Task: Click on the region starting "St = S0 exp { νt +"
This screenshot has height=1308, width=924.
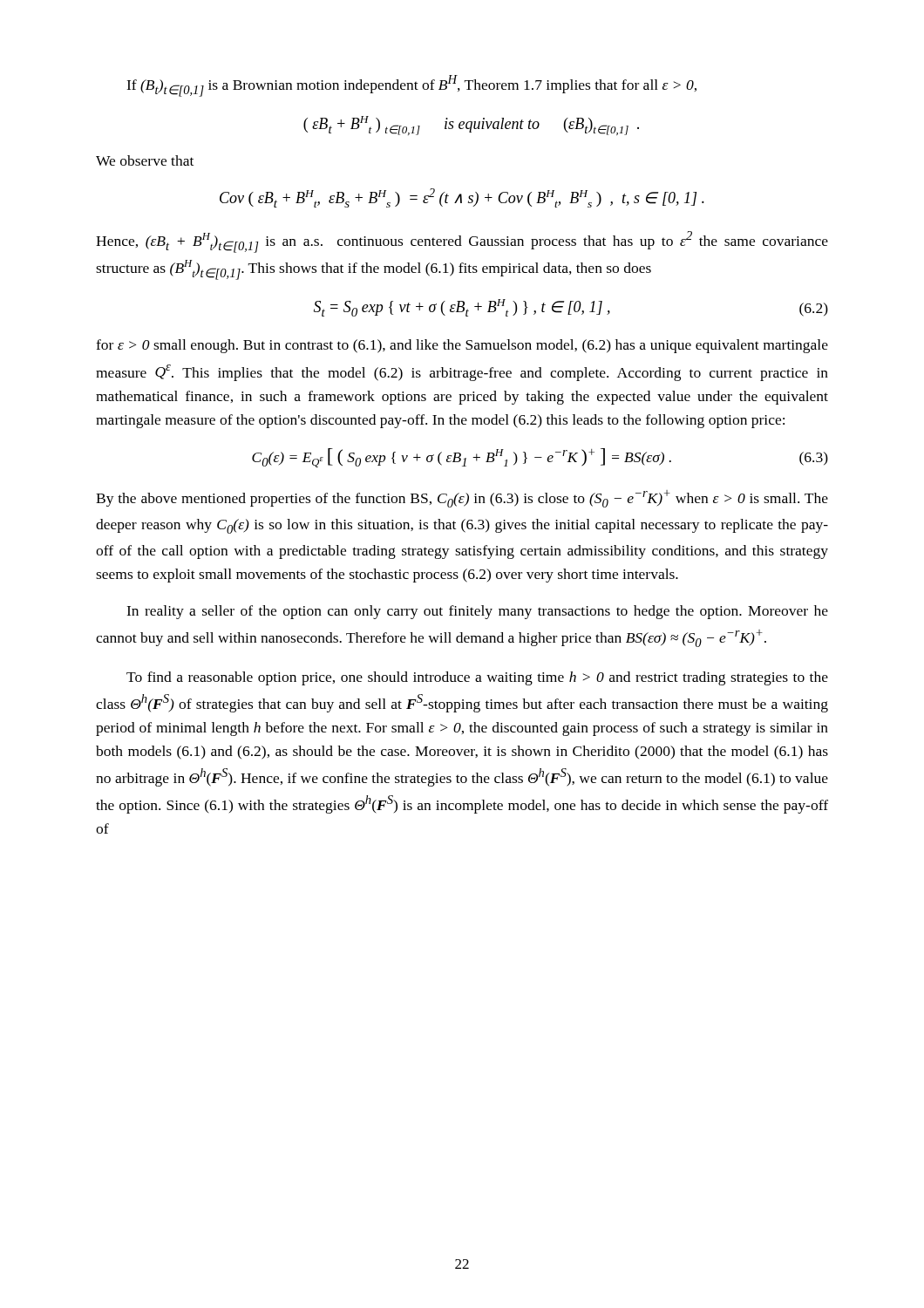Action: [x=462, y=308]
